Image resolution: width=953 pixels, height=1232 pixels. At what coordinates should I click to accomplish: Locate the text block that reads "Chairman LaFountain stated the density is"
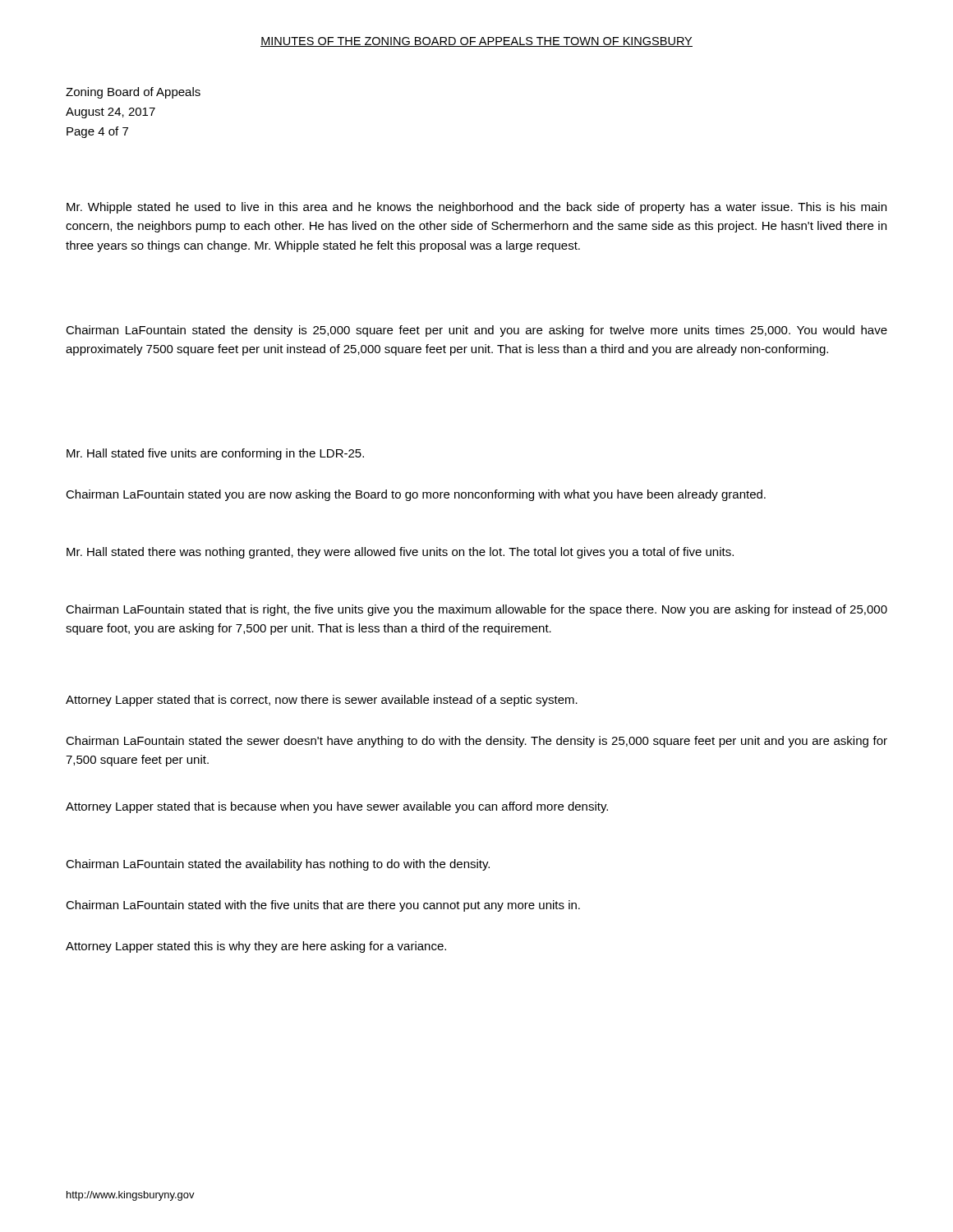(476, 339)
